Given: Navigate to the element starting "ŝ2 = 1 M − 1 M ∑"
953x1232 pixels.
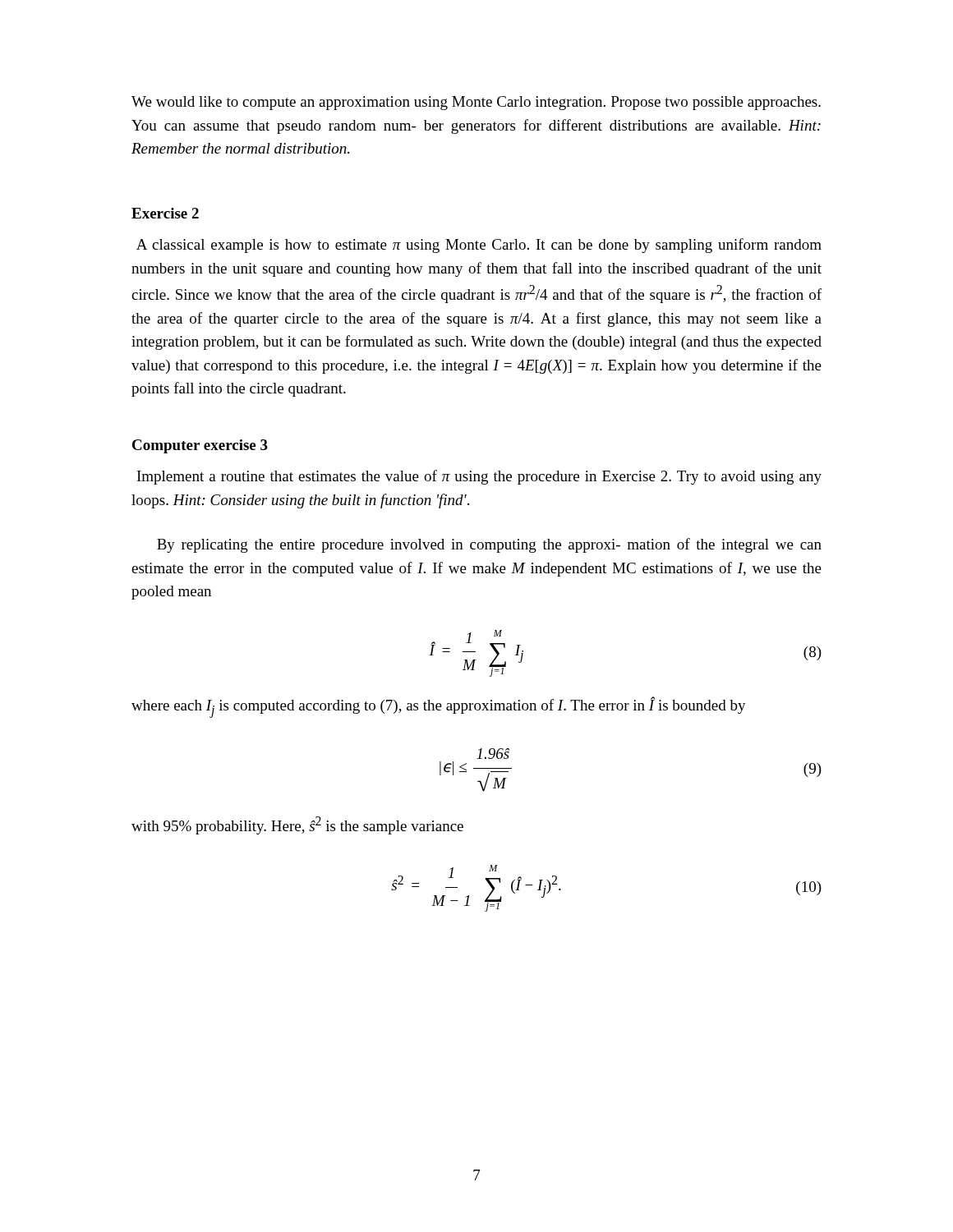Looking at the screenshot, I should [x=476, y=887].
